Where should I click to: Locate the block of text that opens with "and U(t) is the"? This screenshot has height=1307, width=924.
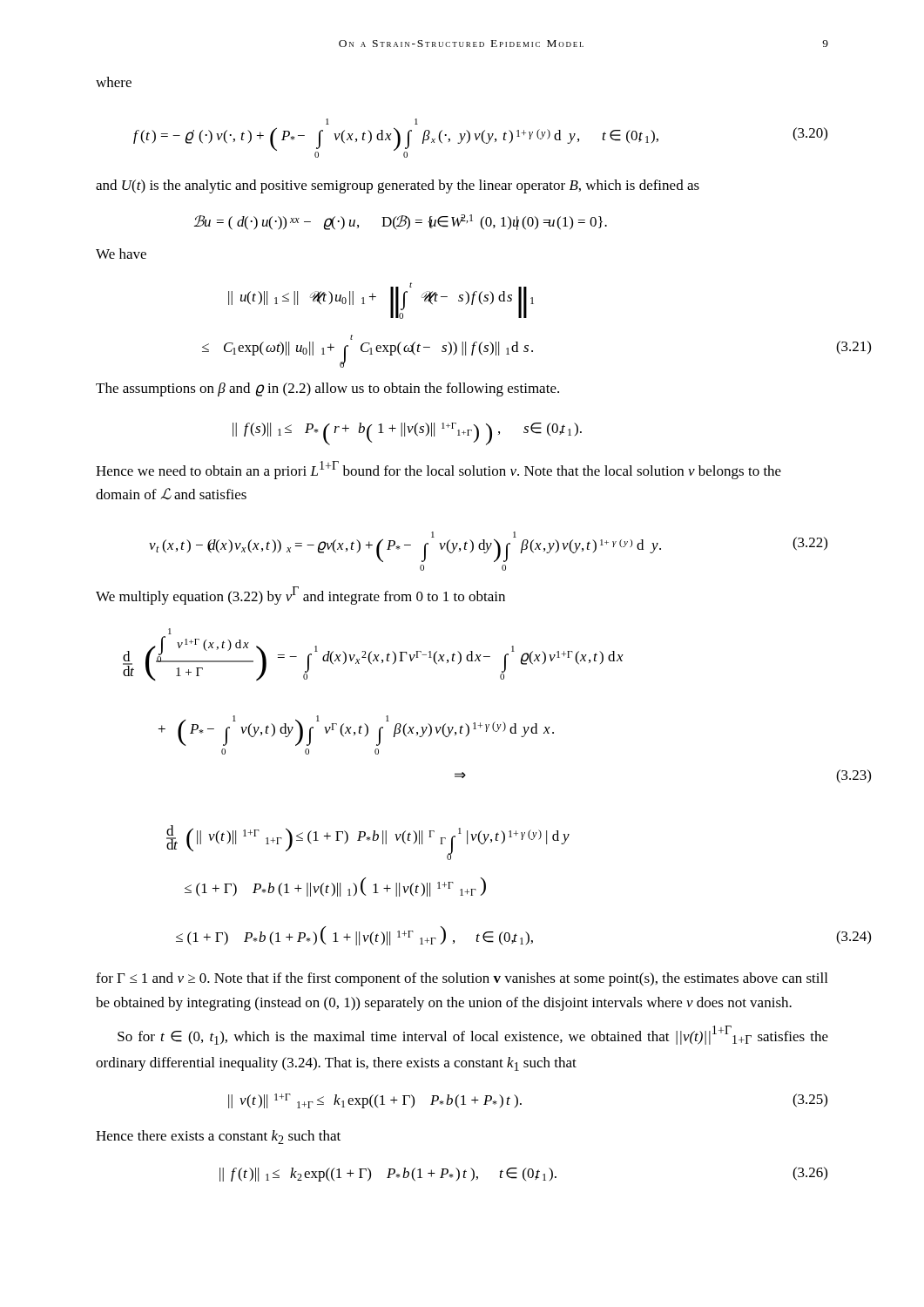point(398,185)
